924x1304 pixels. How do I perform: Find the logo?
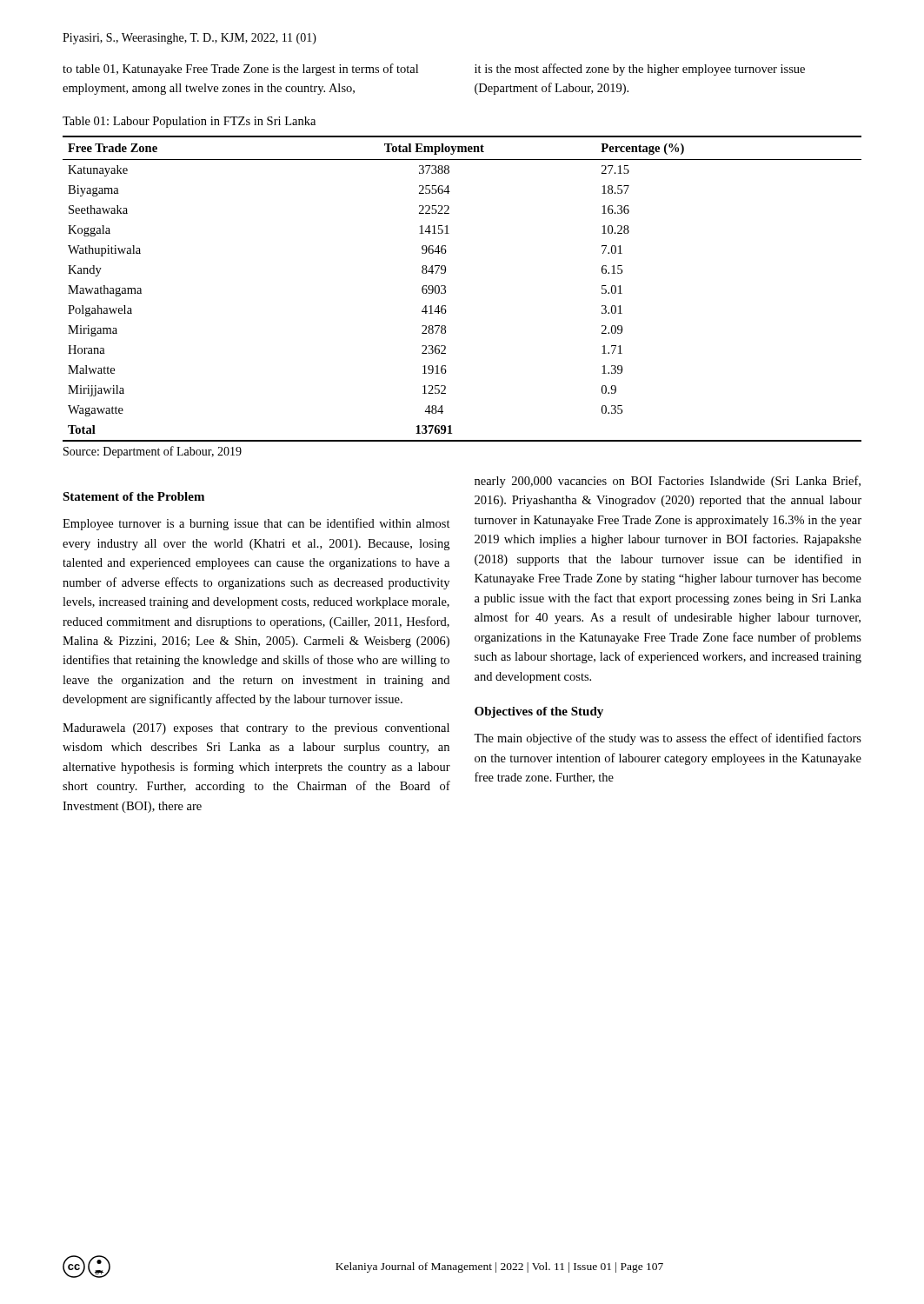(92, 1267)
